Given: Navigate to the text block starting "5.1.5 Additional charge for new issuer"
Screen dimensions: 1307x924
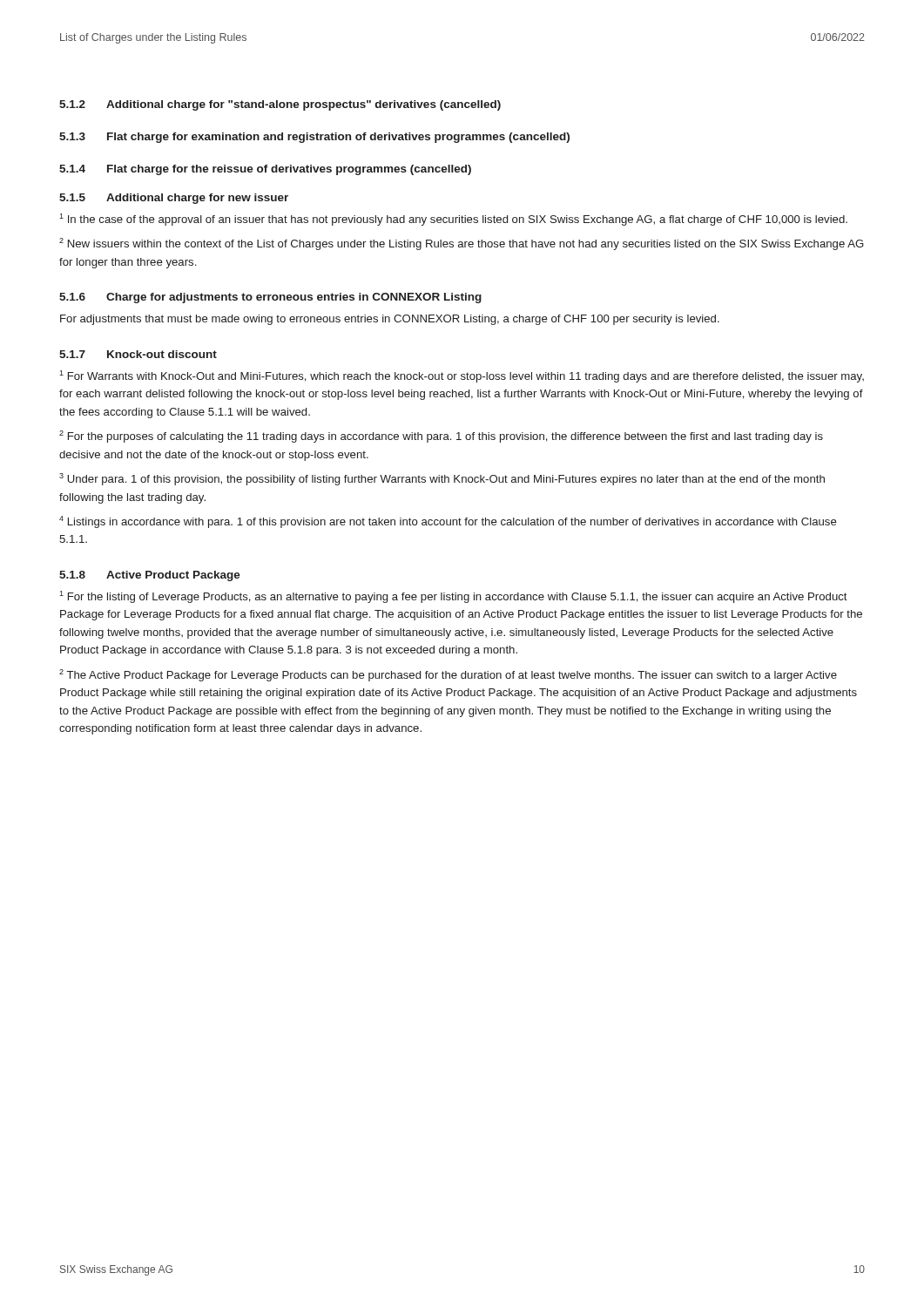Looking at the screenshot, I should click(174, 197).
